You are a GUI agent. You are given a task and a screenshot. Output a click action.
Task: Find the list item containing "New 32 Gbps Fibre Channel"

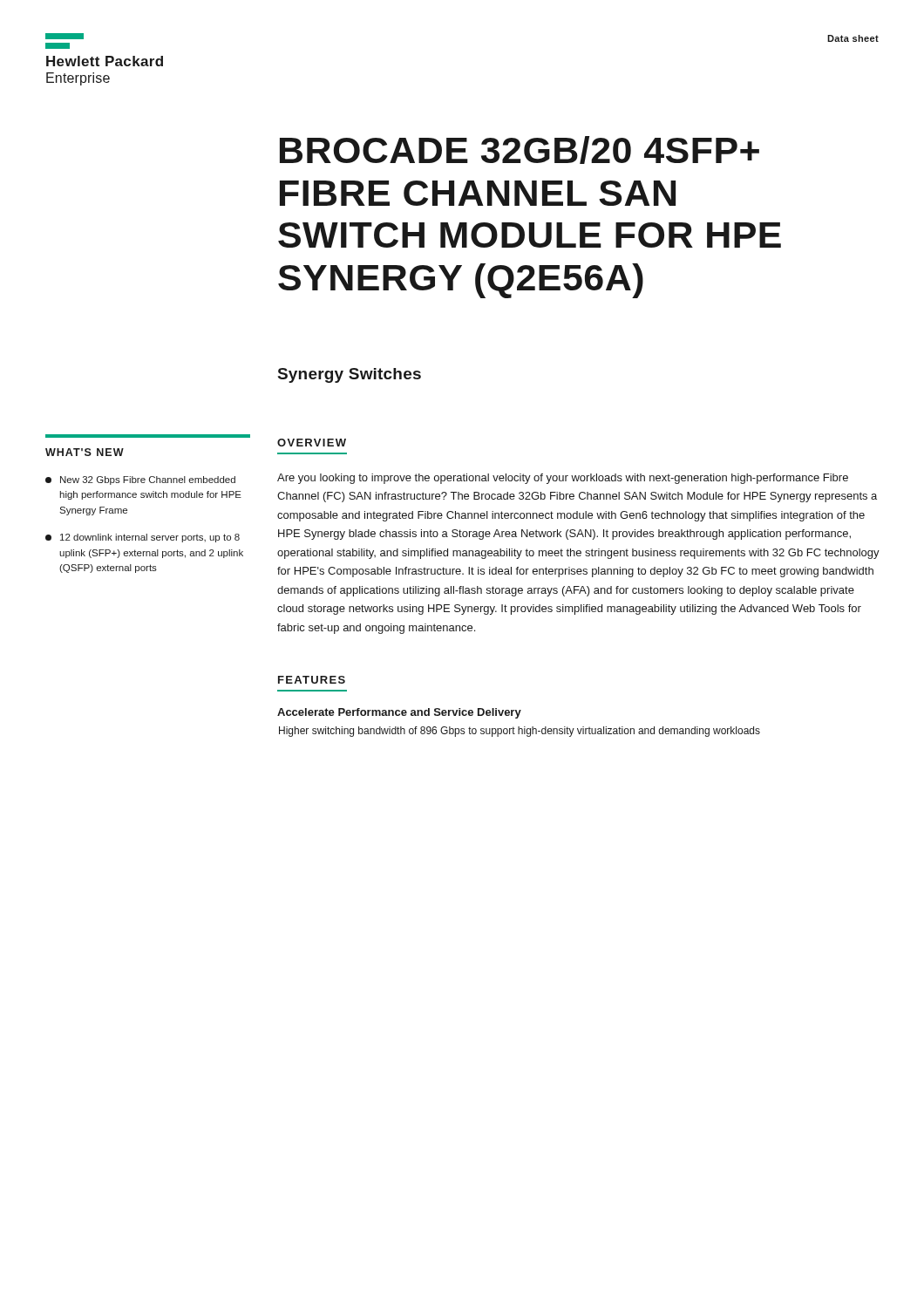click(148, 495)
